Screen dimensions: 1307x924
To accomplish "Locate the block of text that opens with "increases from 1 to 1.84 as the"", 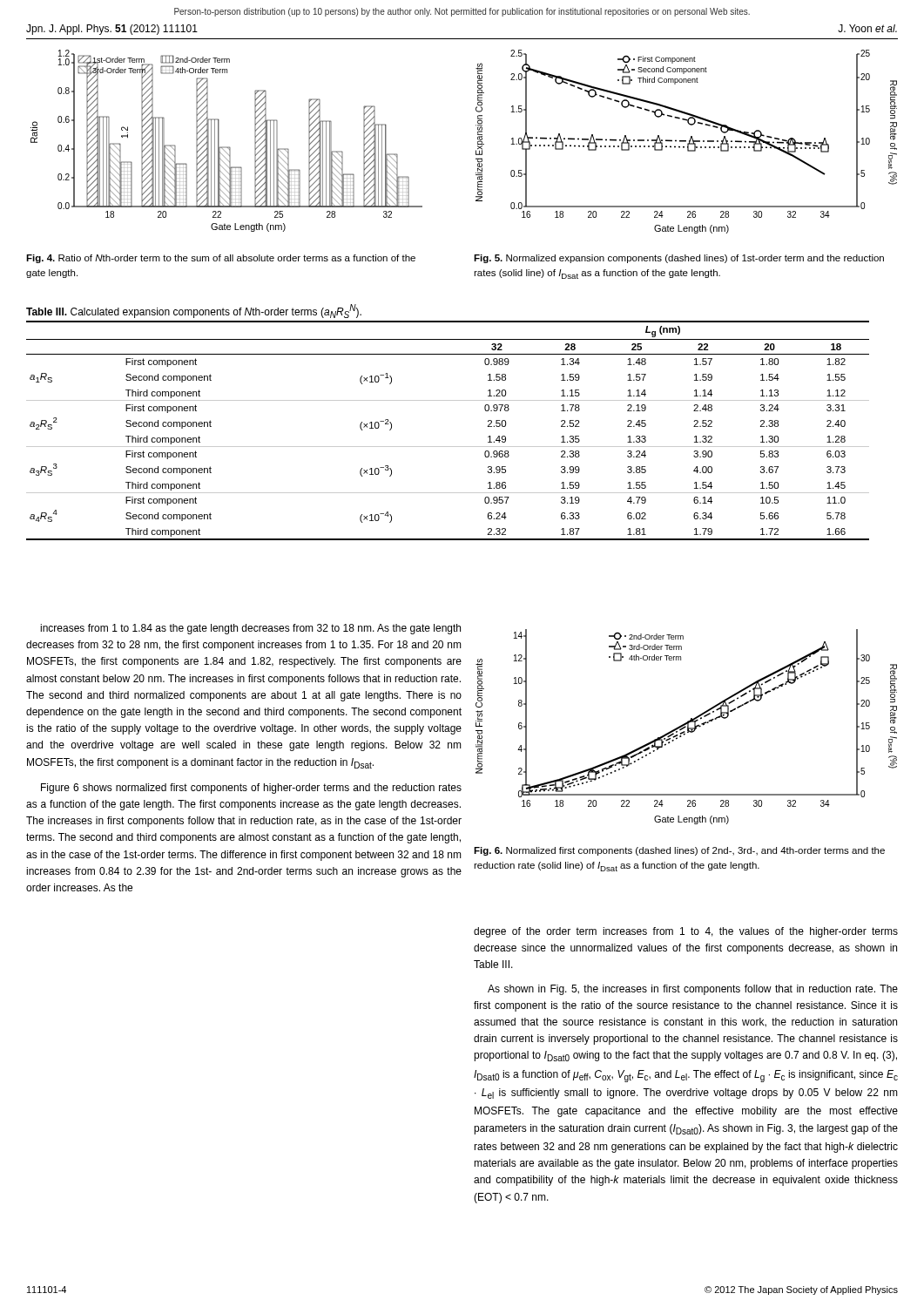I will click(x=244, y=759).
